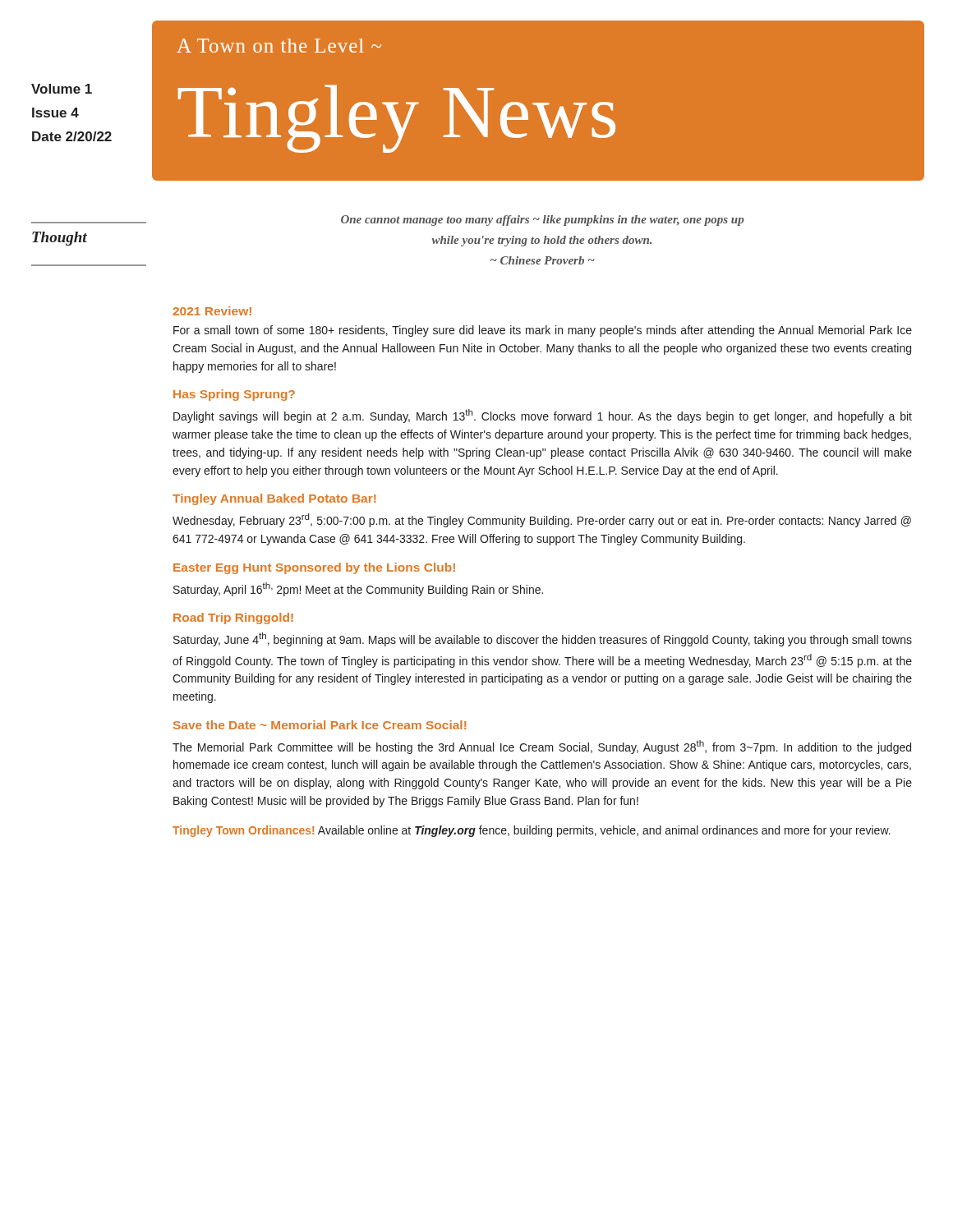Find the passage starting "Volume 1 Issue"

89,114
